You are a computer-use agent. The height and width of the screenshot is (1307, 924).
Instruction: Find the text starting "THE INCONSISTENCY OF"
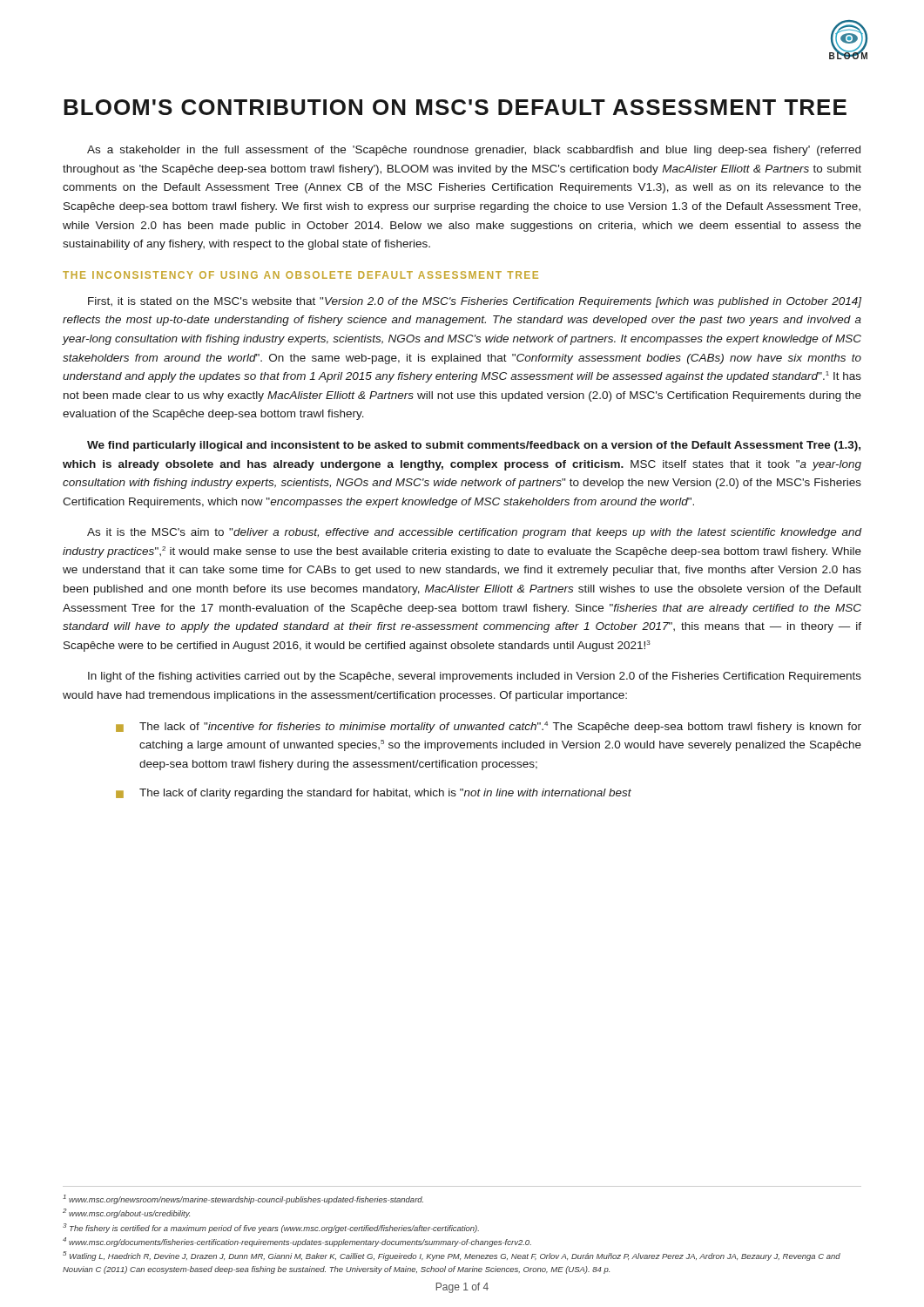(302, 275)
